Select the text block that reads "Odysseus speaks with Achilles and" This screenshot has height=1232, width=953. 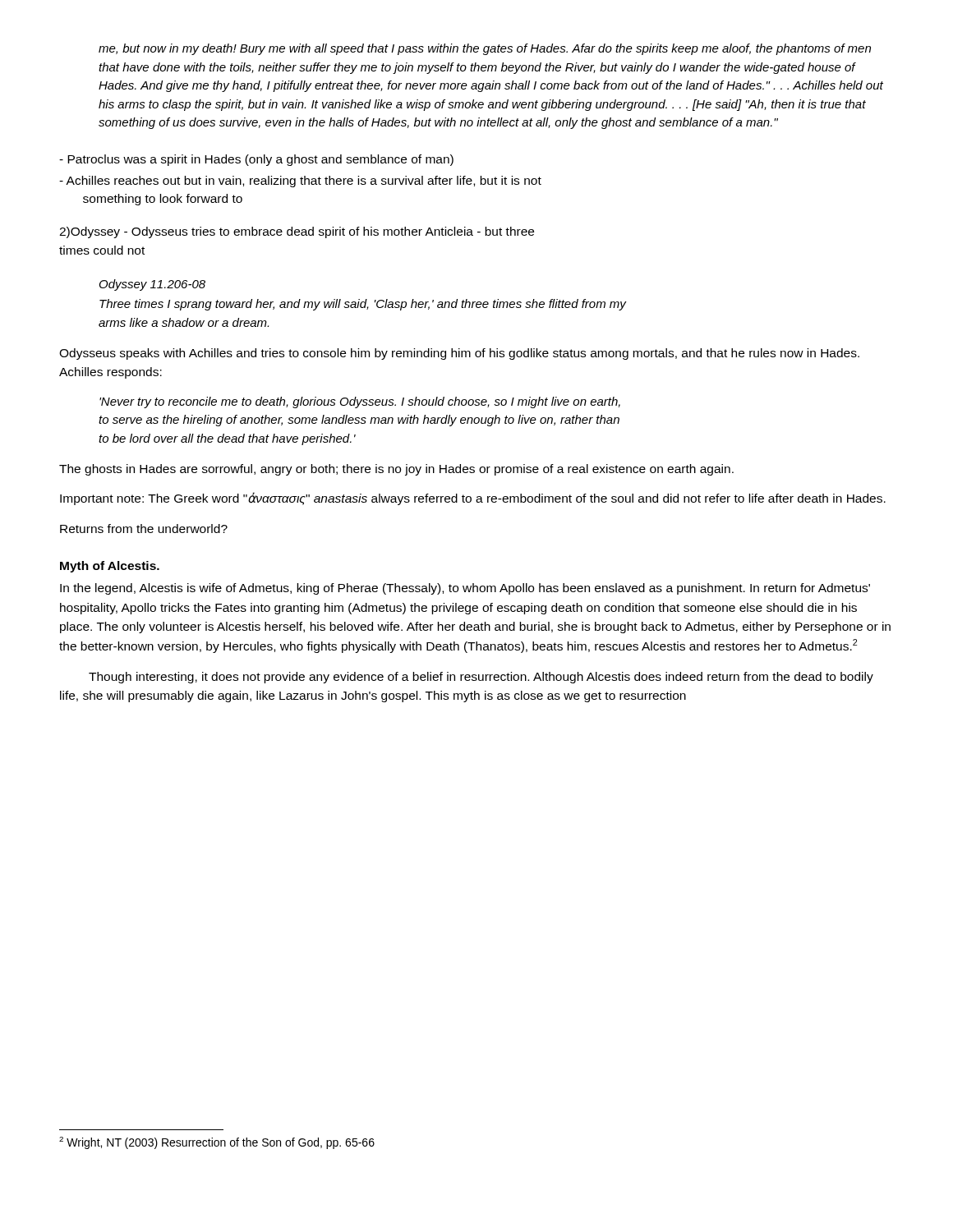[460, 362]
